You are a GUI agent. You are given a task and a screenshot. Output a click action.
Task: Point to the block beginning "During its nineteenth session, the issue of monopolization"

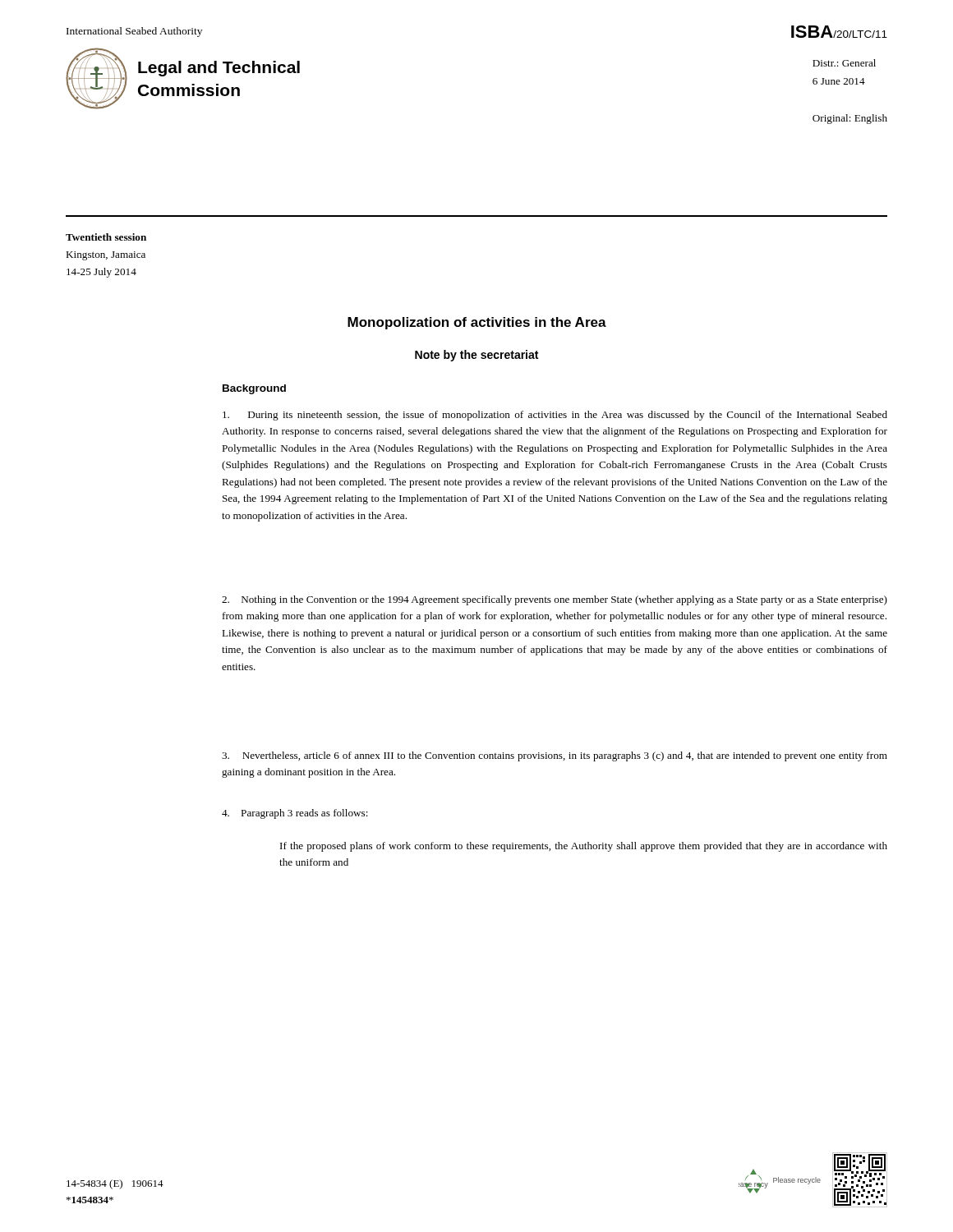[x=555, y=465]
